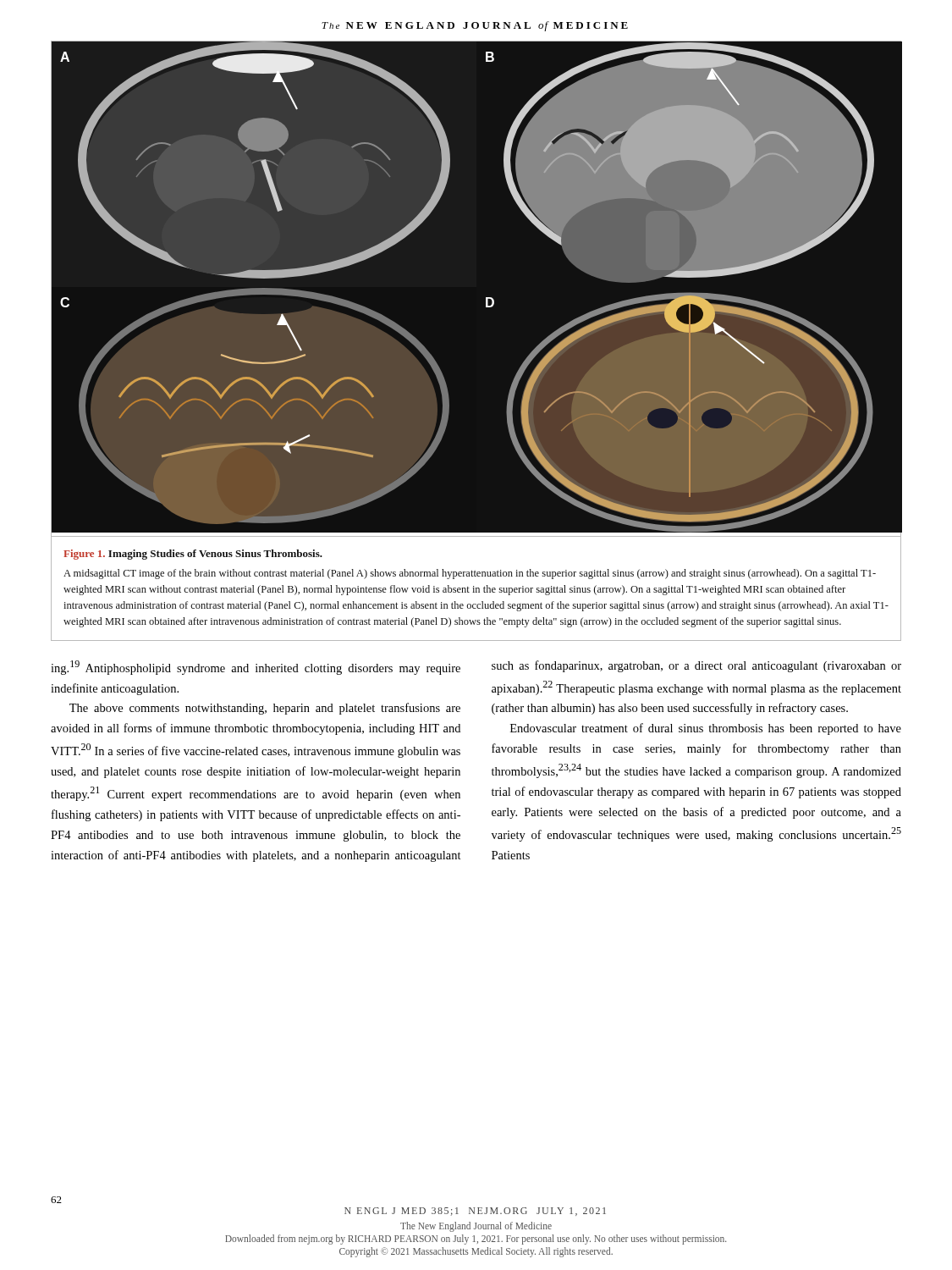Select the text block starting "Figure 1. Imaging Studies of Venous"
Screen dimensions: 1270x952
pyautogui.click(x=476, y=586)
